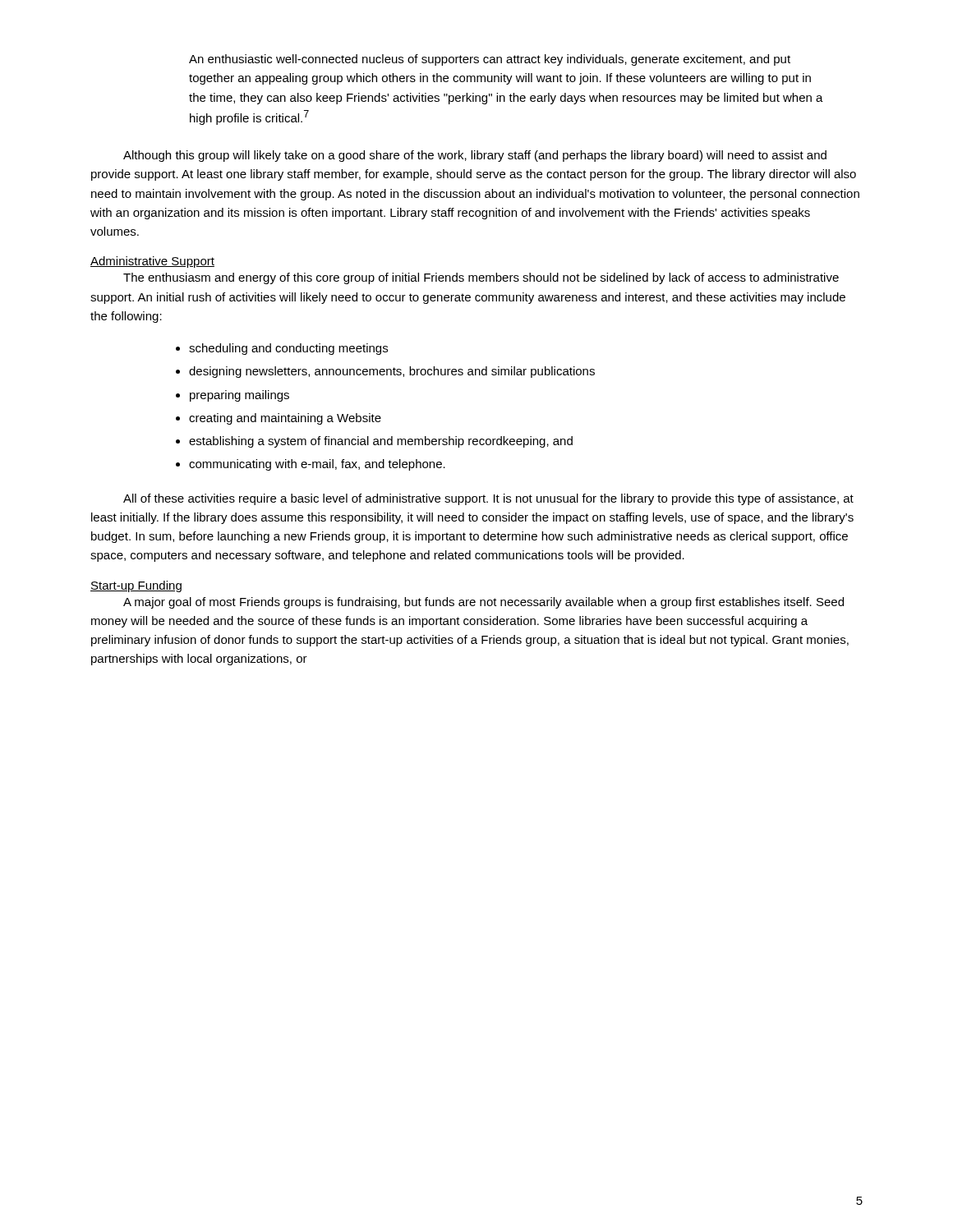The image size is (953, 1232).
Task: Find the passage starting "scheduling and conducting"
Action: (289, 348)
